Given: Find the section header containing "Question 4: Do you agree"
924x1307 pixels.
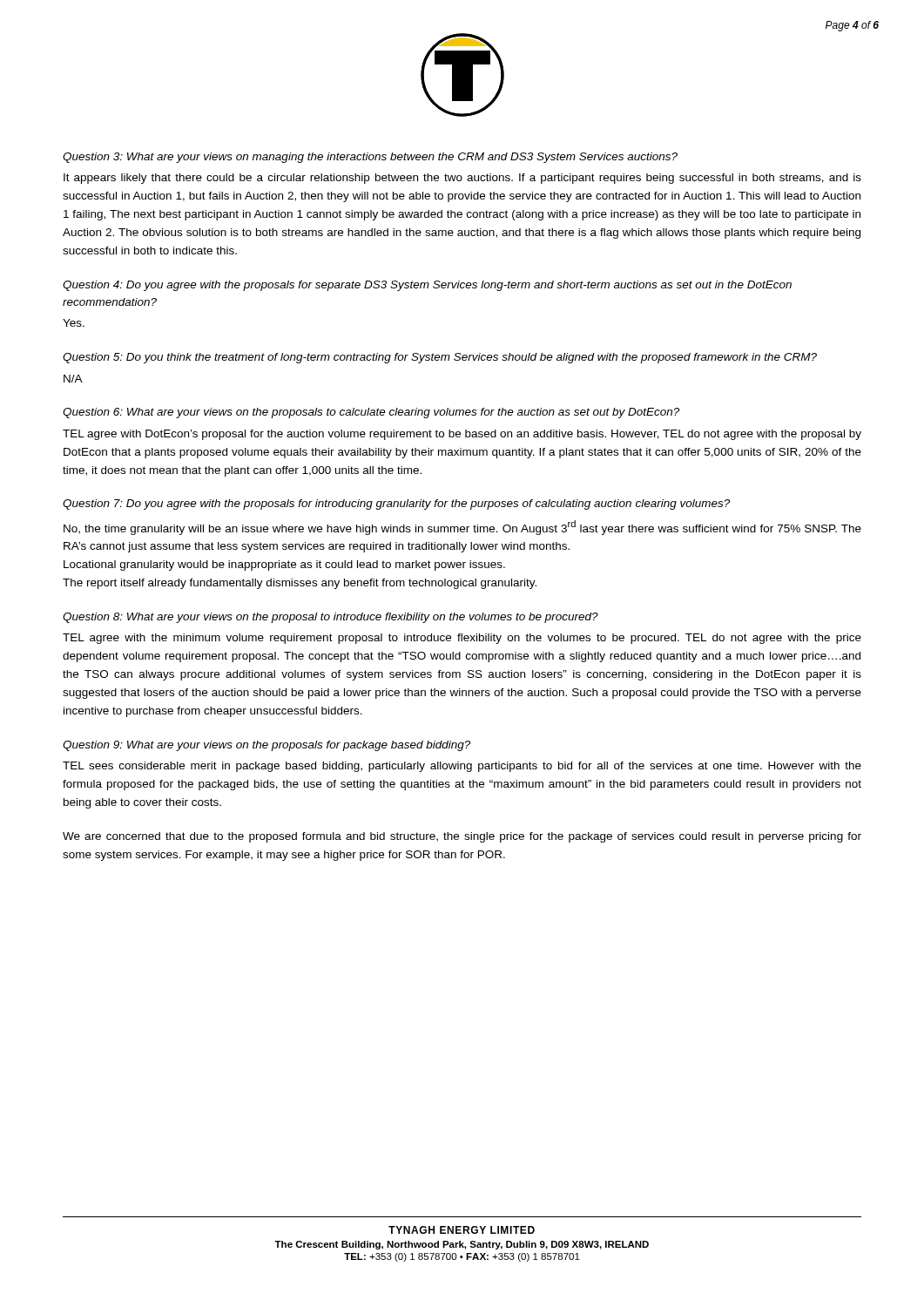Looking at the screenshot, I should [427, 293].
